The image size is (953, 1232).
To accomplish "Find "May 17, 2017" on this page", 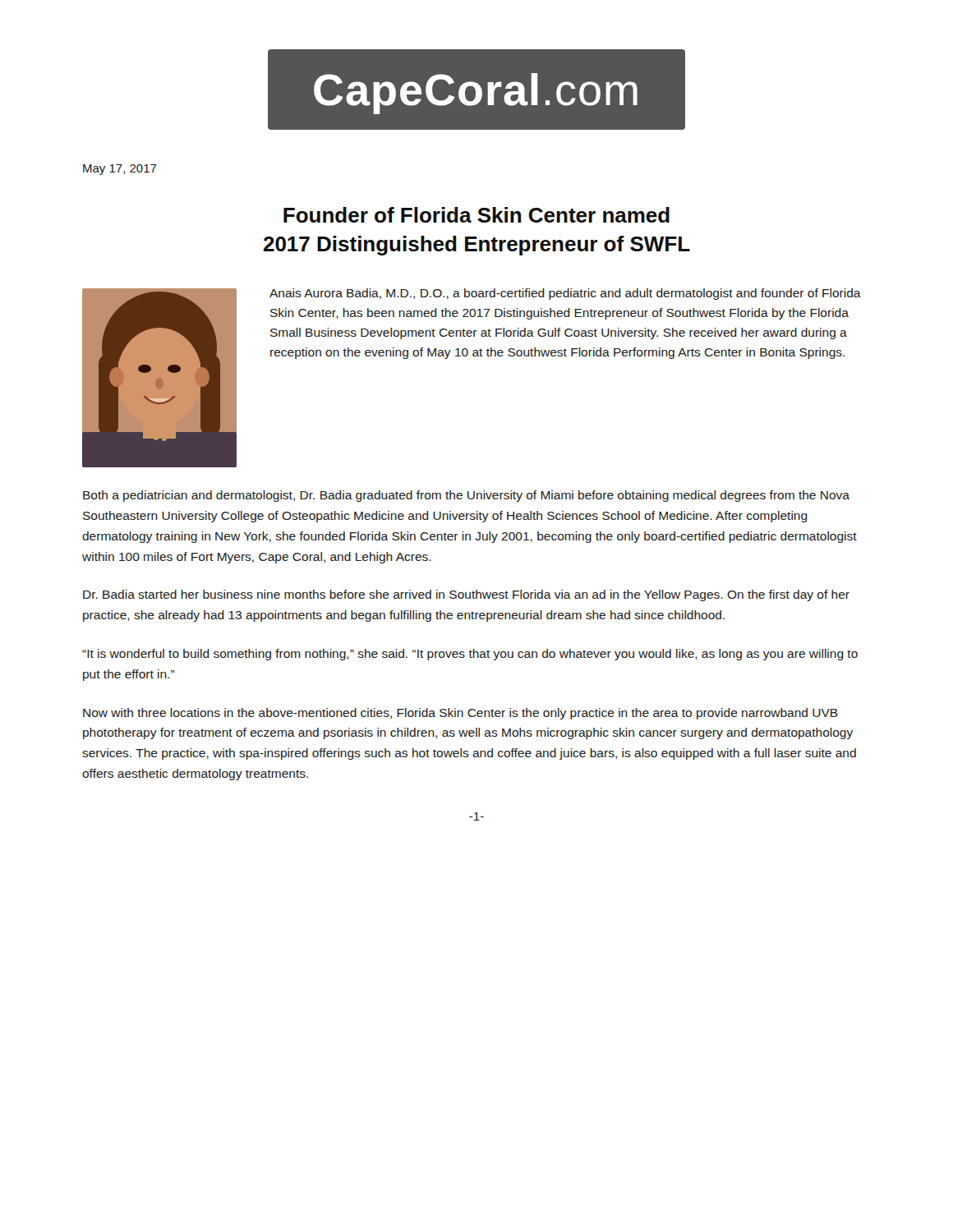I will [120, 168].
